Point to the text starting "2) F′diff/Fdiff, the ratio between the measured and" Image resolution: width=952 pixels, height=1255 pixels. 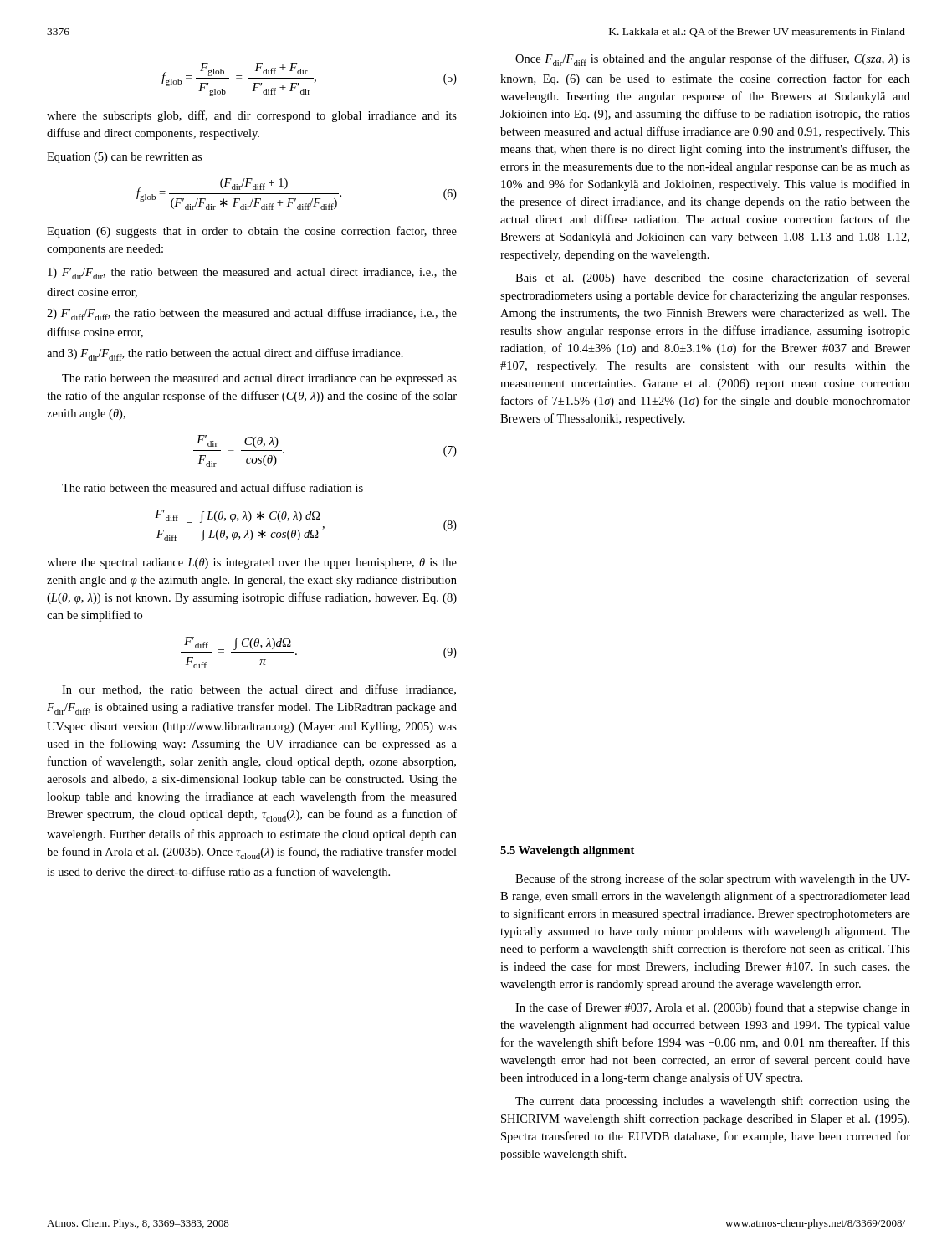click(x=252, y=323)
